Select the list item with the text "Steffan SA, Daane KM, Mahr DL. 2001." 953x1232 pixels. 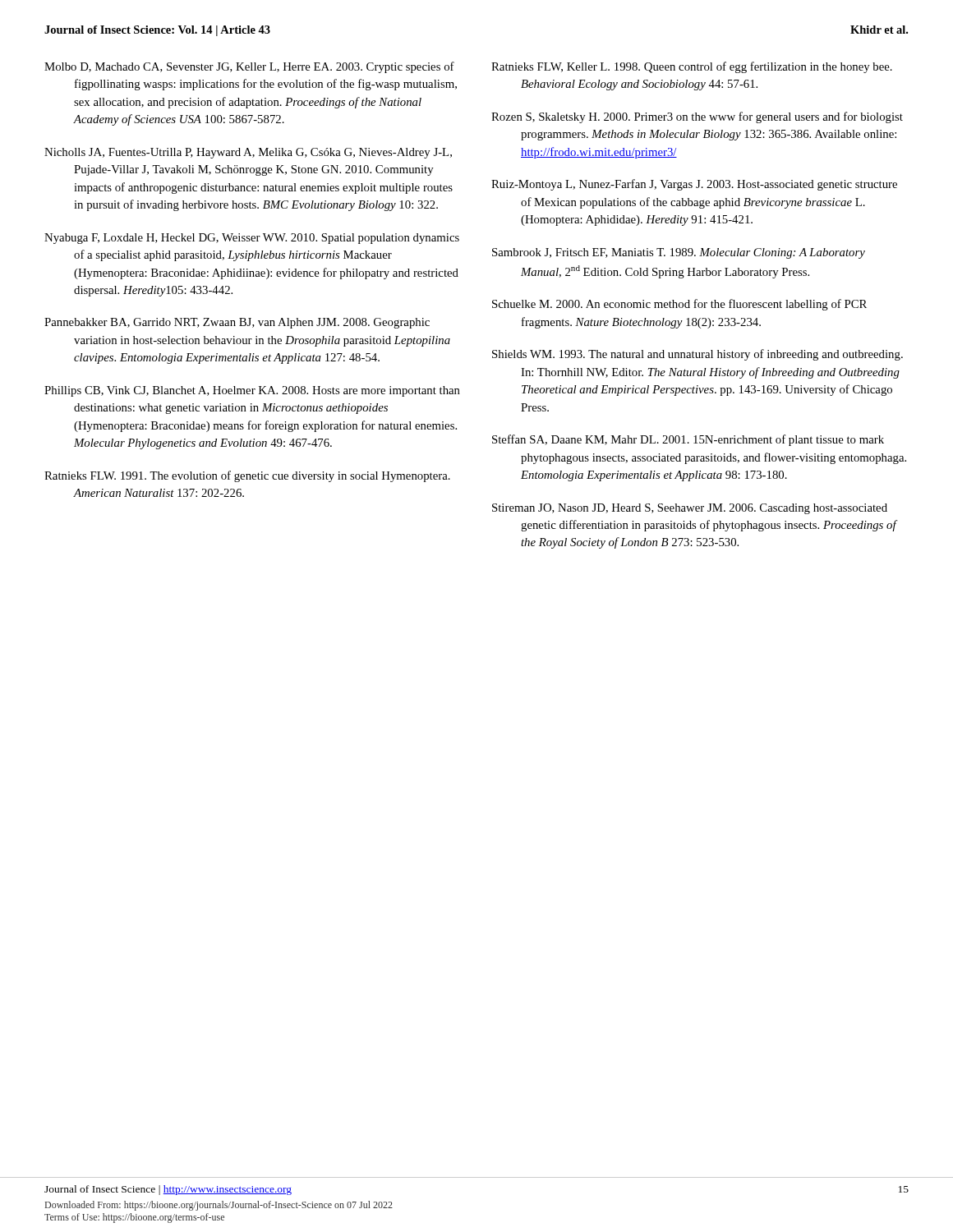[699, 457]
